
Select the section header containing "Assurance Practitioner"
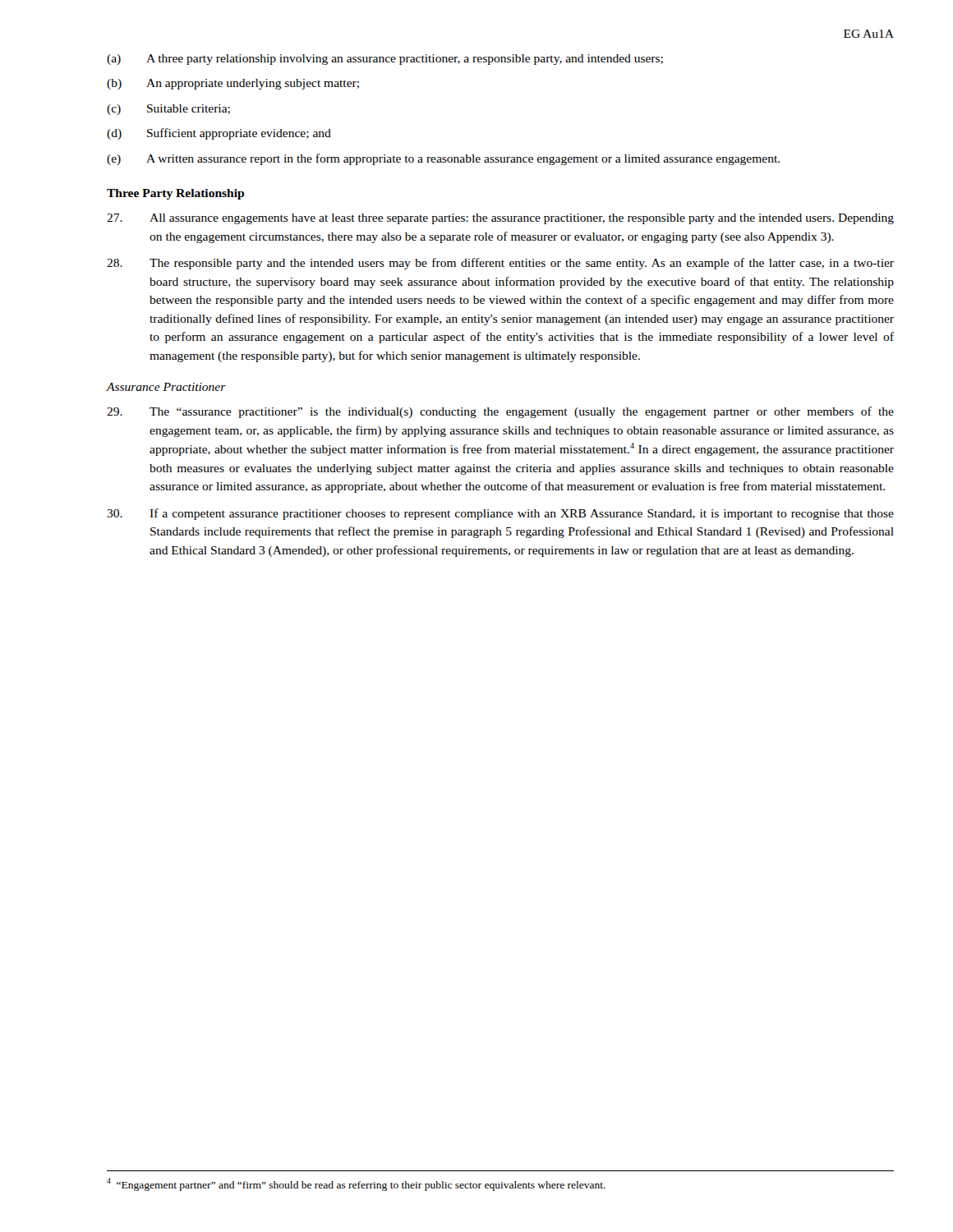[x=166, y=387]
